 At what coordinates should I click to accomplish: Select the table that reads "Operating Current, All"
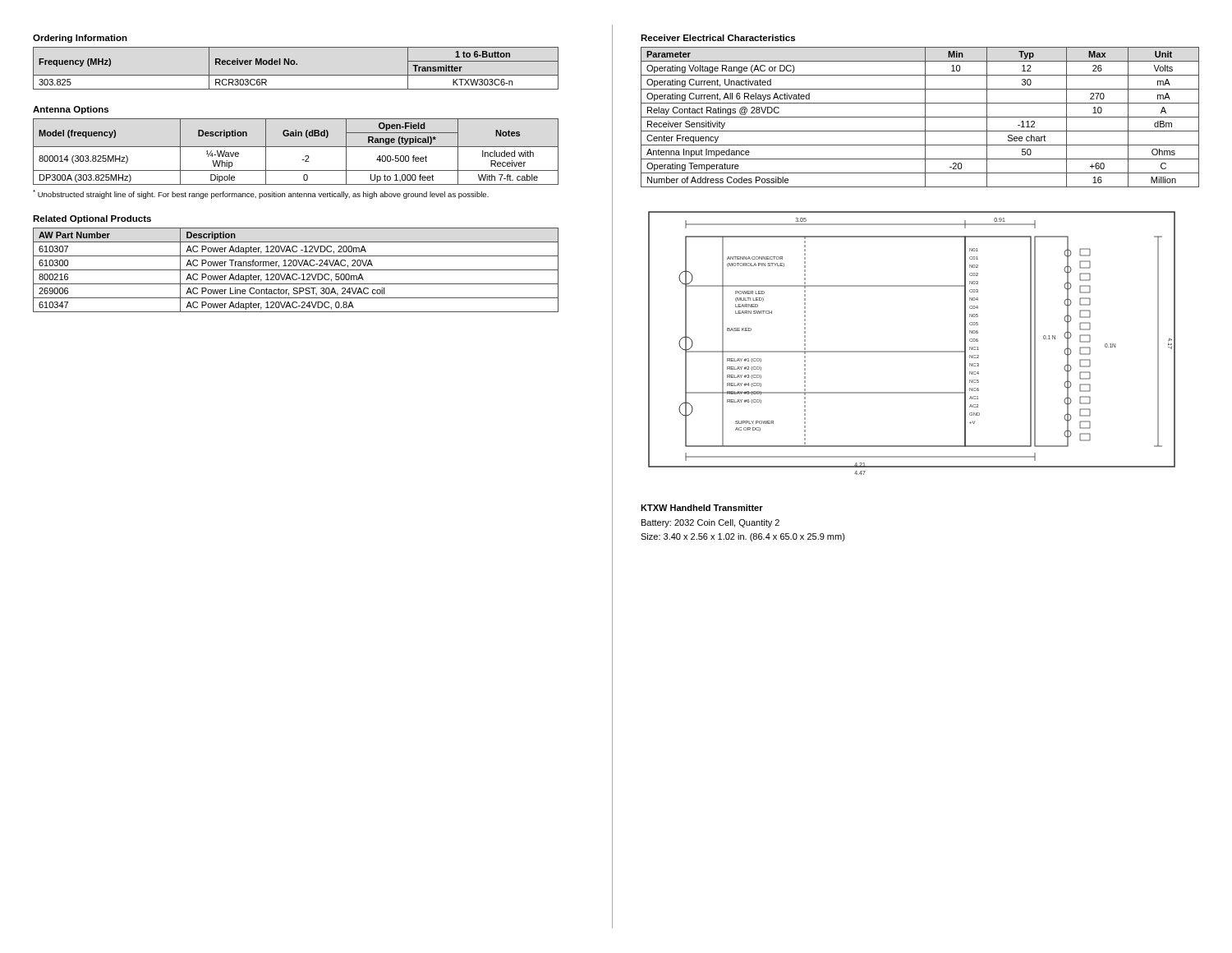point(920,117)
